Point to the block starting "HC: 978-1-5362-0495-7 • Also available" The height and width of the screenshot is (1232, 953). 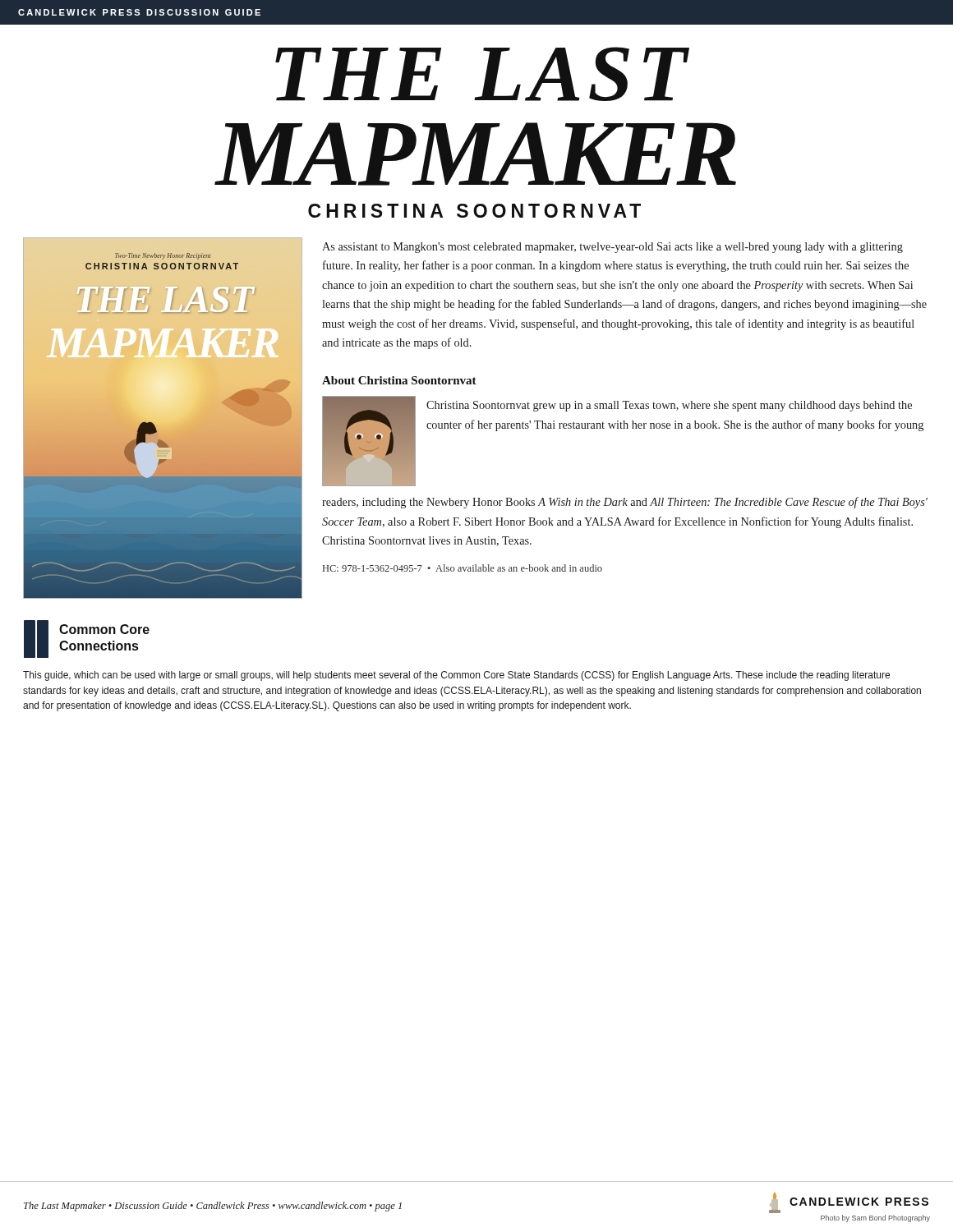462,568
